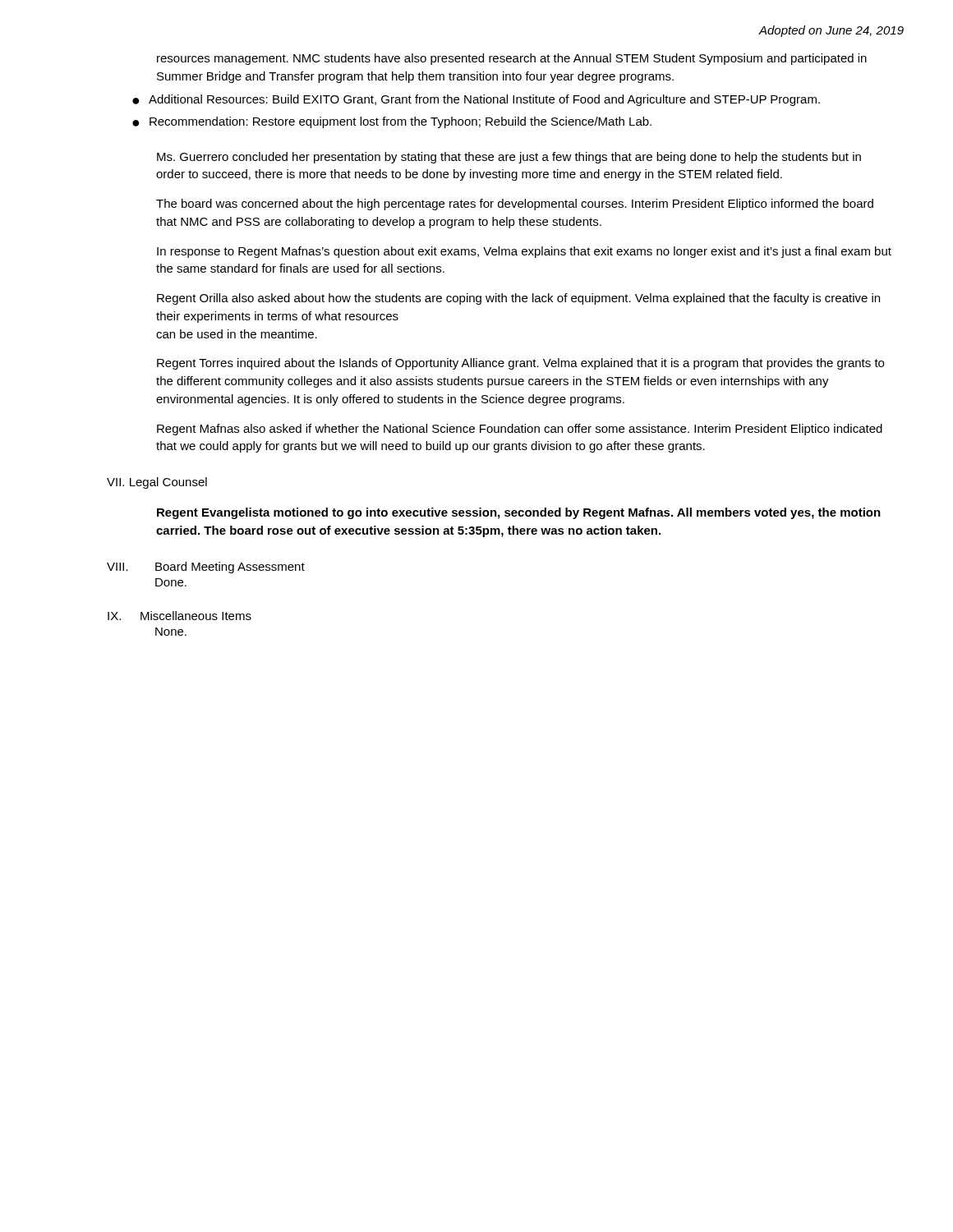Click on the list item containing "● Additional Resources: Build EXITO Grant, Grant"
This screenshot has width=953, height=1232.
click(x=511, y=100)
